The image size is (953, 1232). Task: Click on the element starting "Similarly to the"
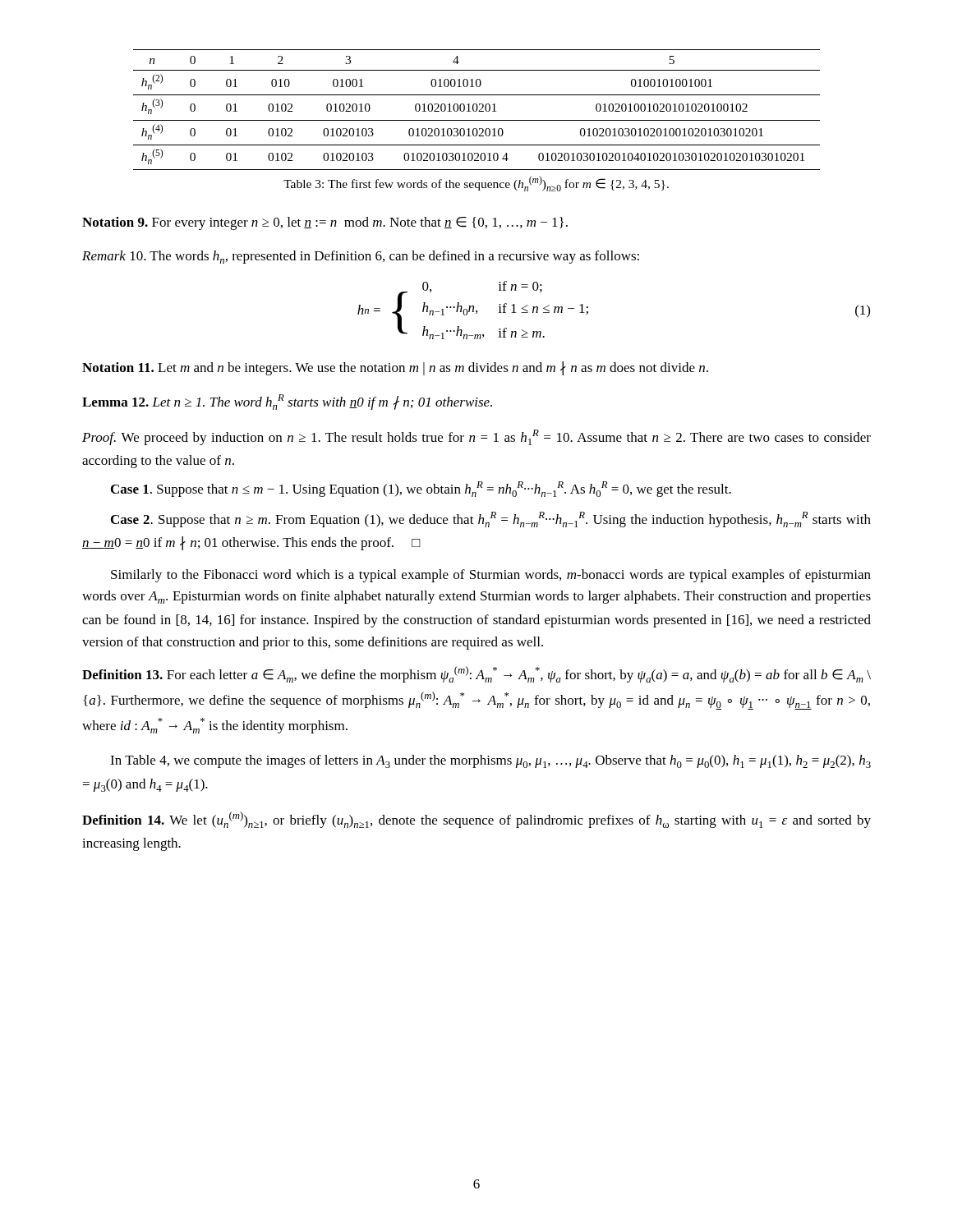[476, 608]
